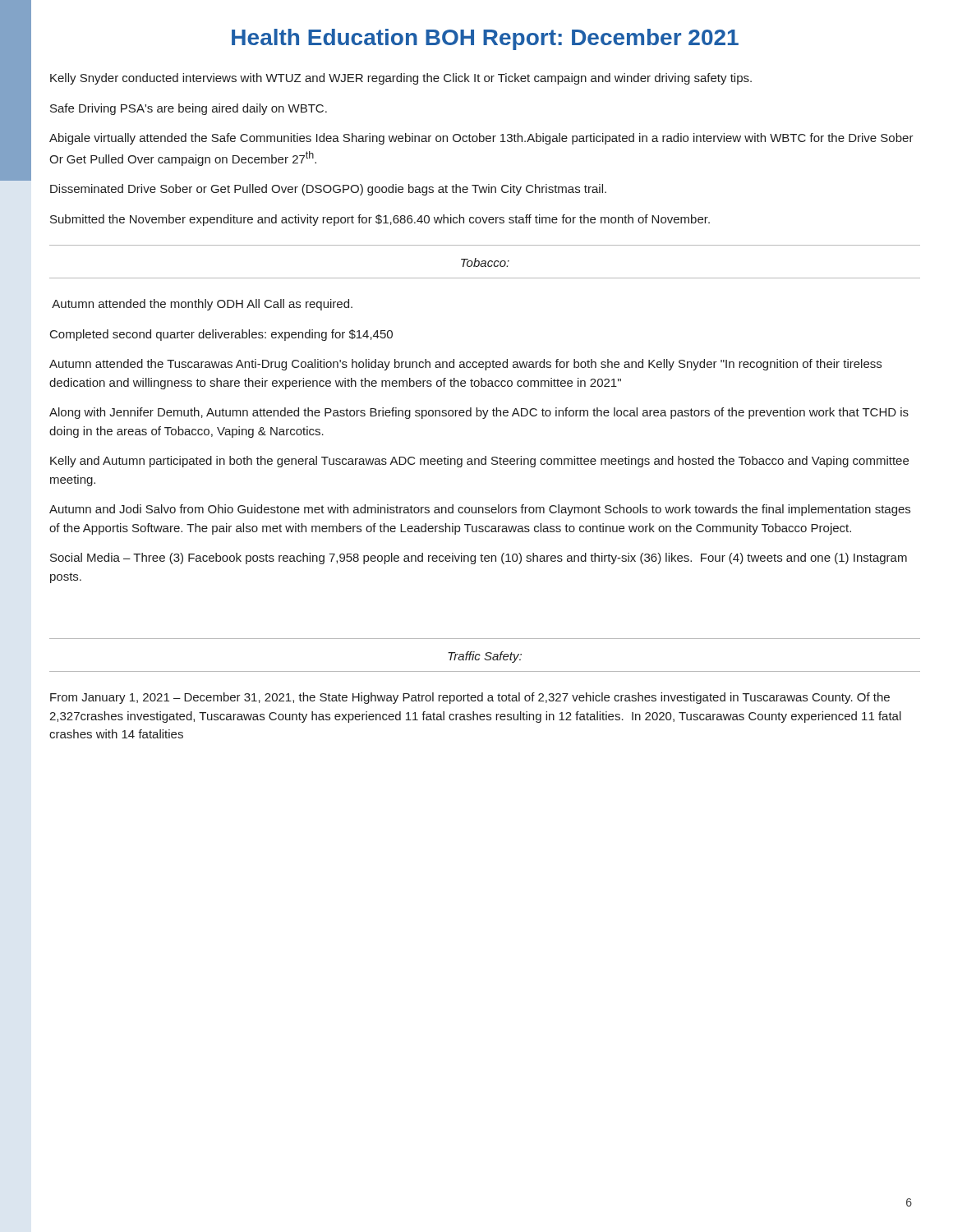The image size is (953, 1232).
Task: Point to the block starting "Safe Driving PSA's"
Action: click(188, 108)
